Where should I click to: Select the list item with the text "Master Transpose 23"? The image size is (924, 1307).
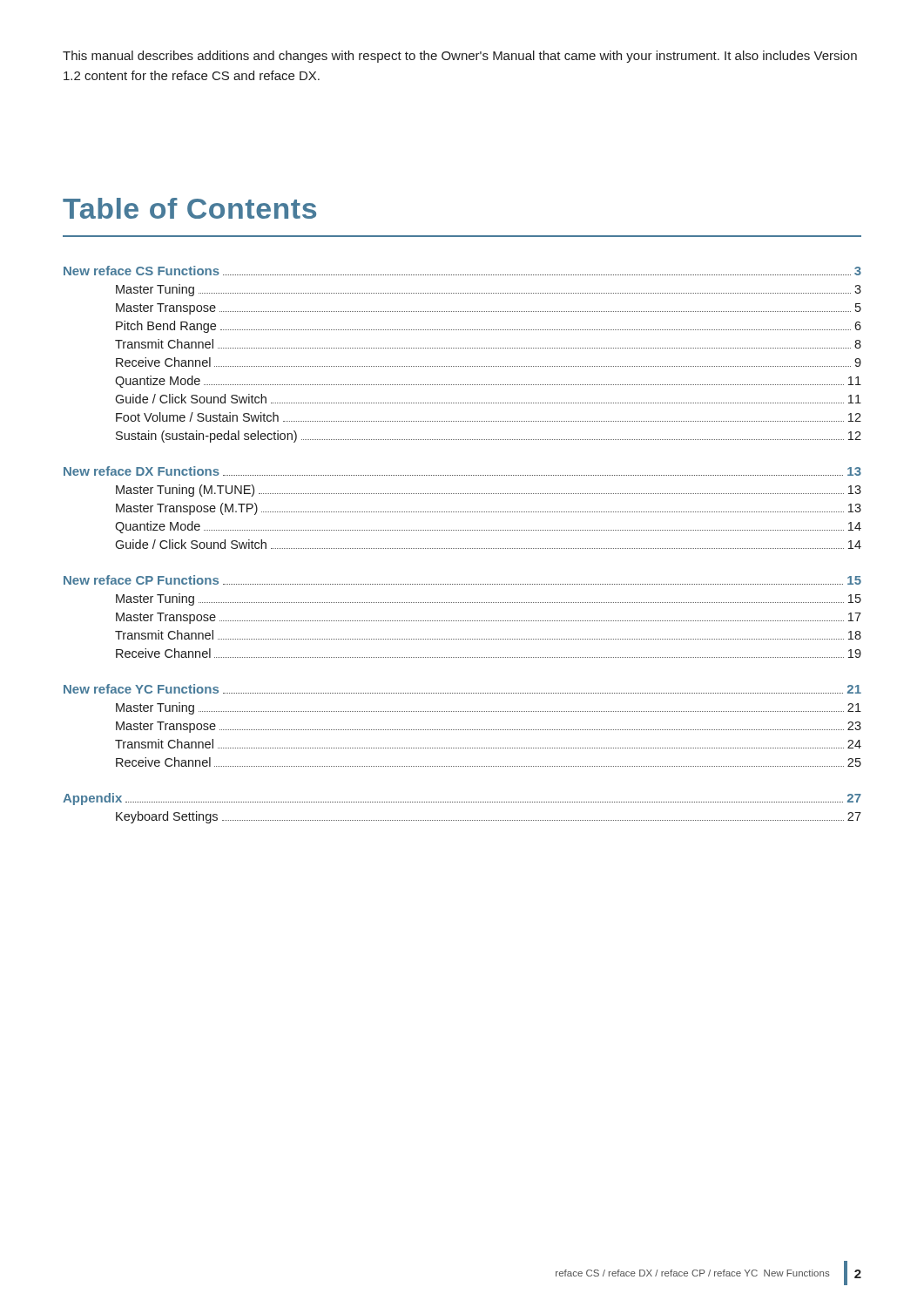click(x=488, y=726)
